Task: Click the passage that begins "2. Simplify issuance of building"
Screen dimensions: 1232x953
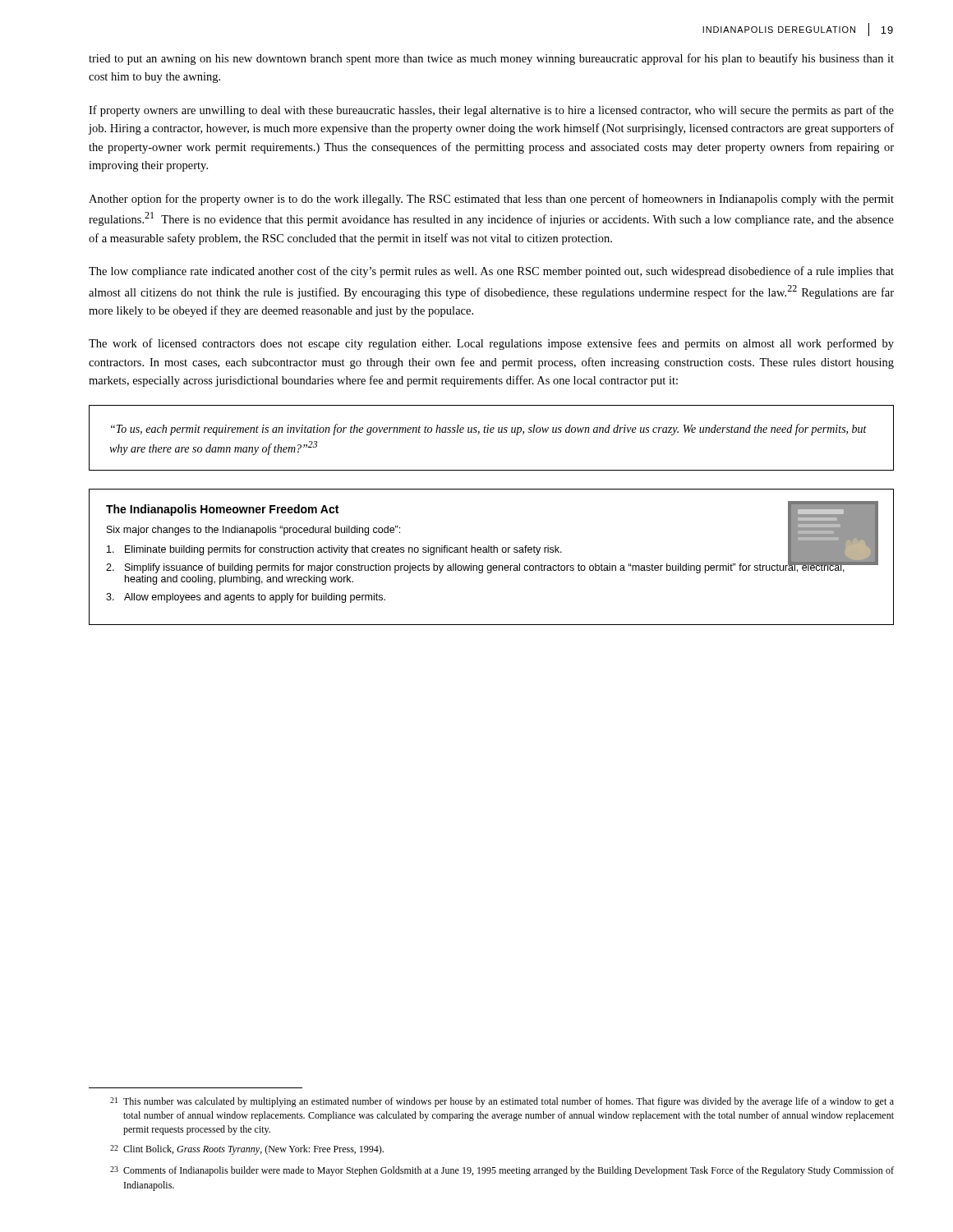Action: point(491,573)
